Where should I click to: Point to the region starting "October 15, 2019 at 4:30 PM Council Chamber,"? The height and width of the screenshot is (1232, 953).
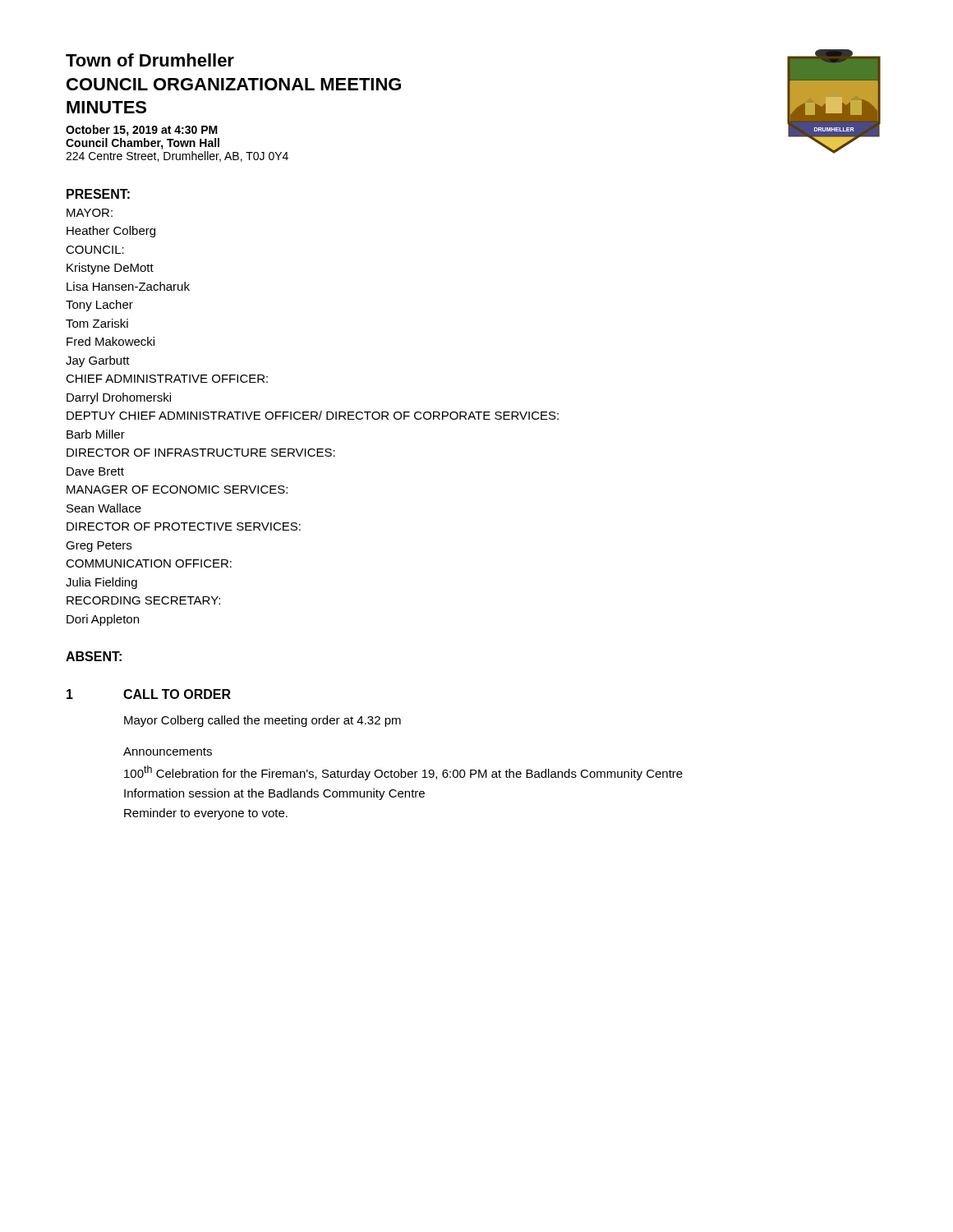177,143
